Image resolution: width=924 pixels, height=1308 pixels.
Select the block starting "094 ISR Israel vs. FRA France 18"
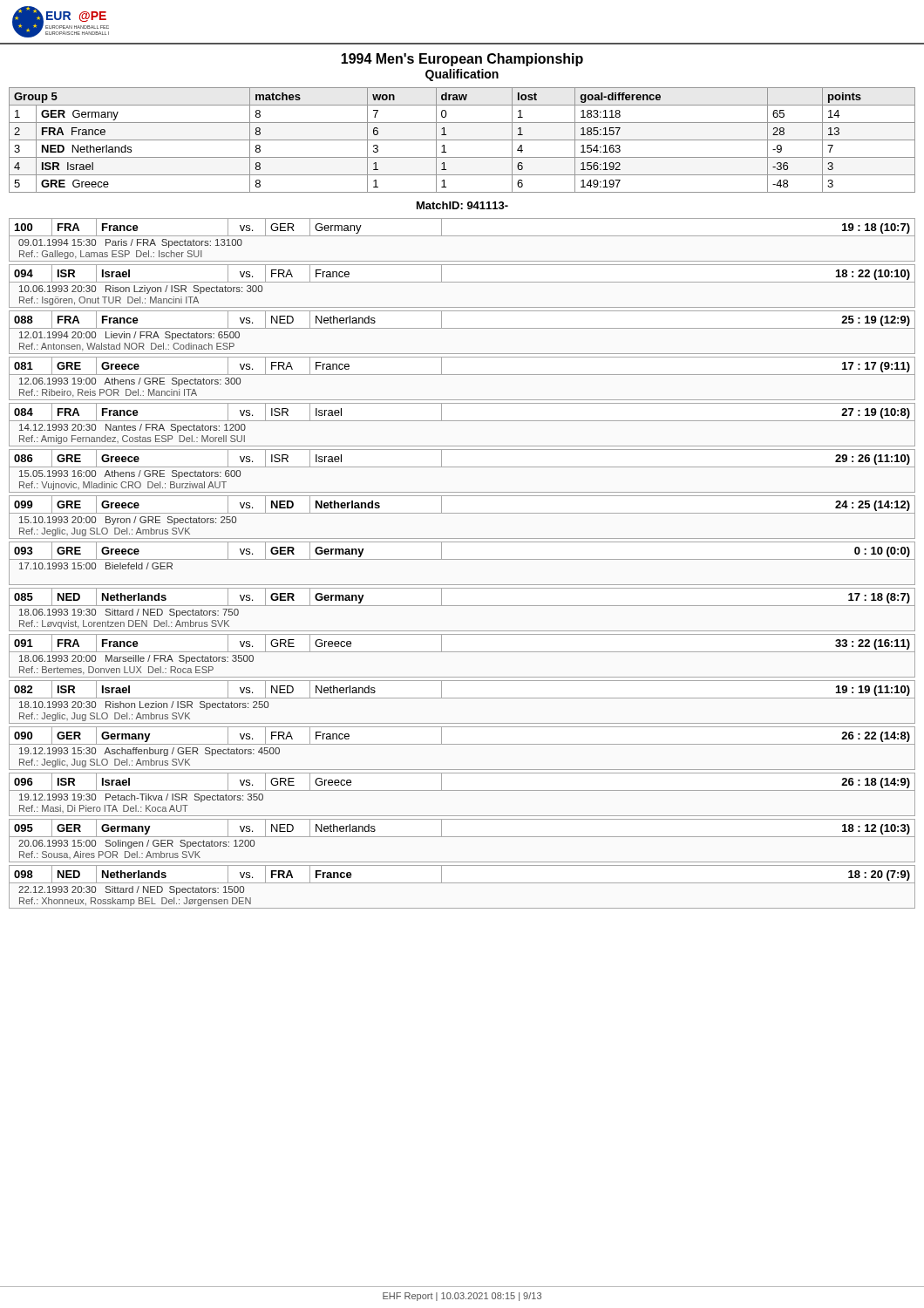click(462, 286)
